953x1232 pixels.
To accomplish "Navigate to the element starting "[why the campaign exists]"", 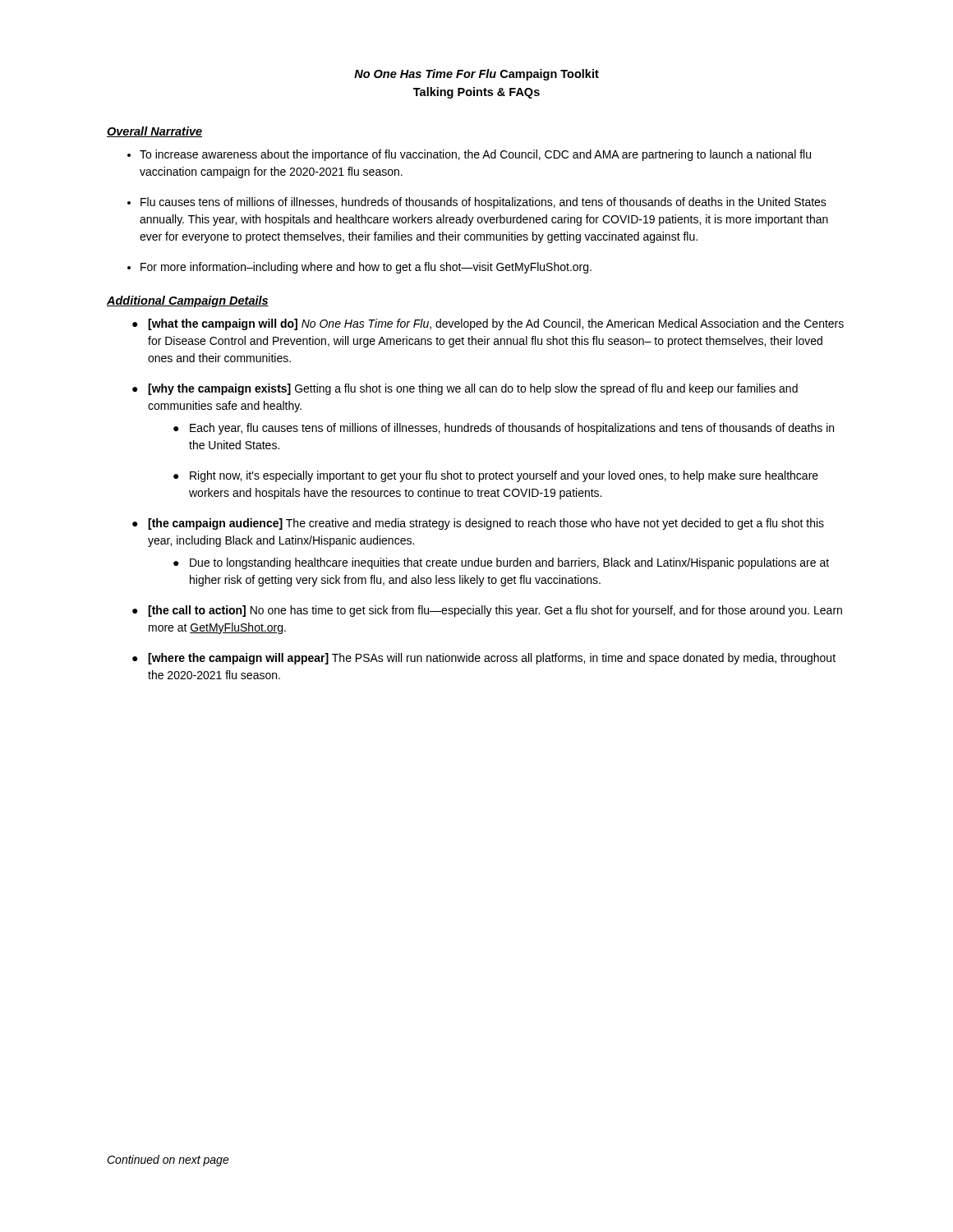I will pyautogui.click(x=497, y=441).
